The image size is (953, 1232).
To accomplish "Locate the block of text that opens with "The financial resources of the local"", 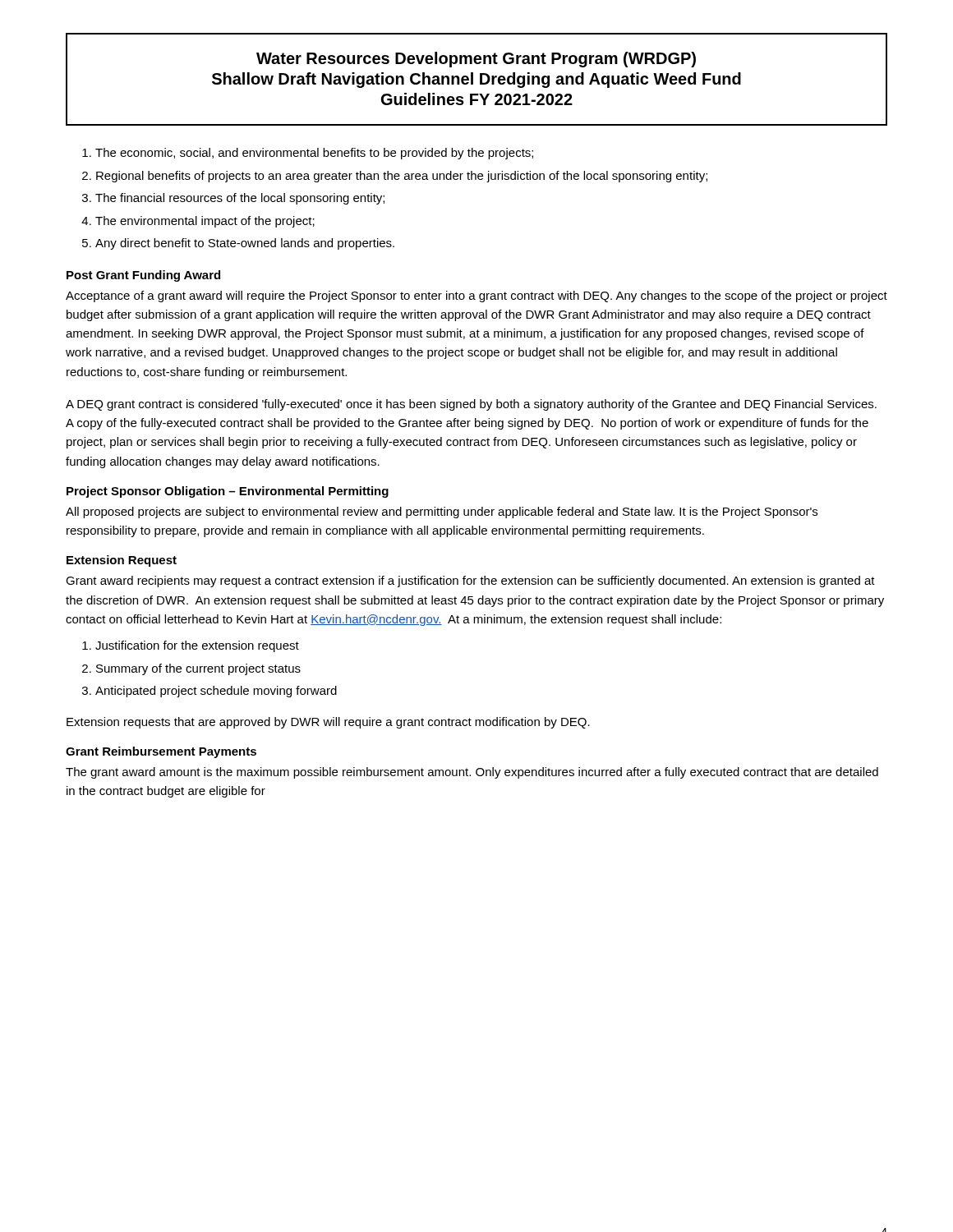I will click(241, 198).
